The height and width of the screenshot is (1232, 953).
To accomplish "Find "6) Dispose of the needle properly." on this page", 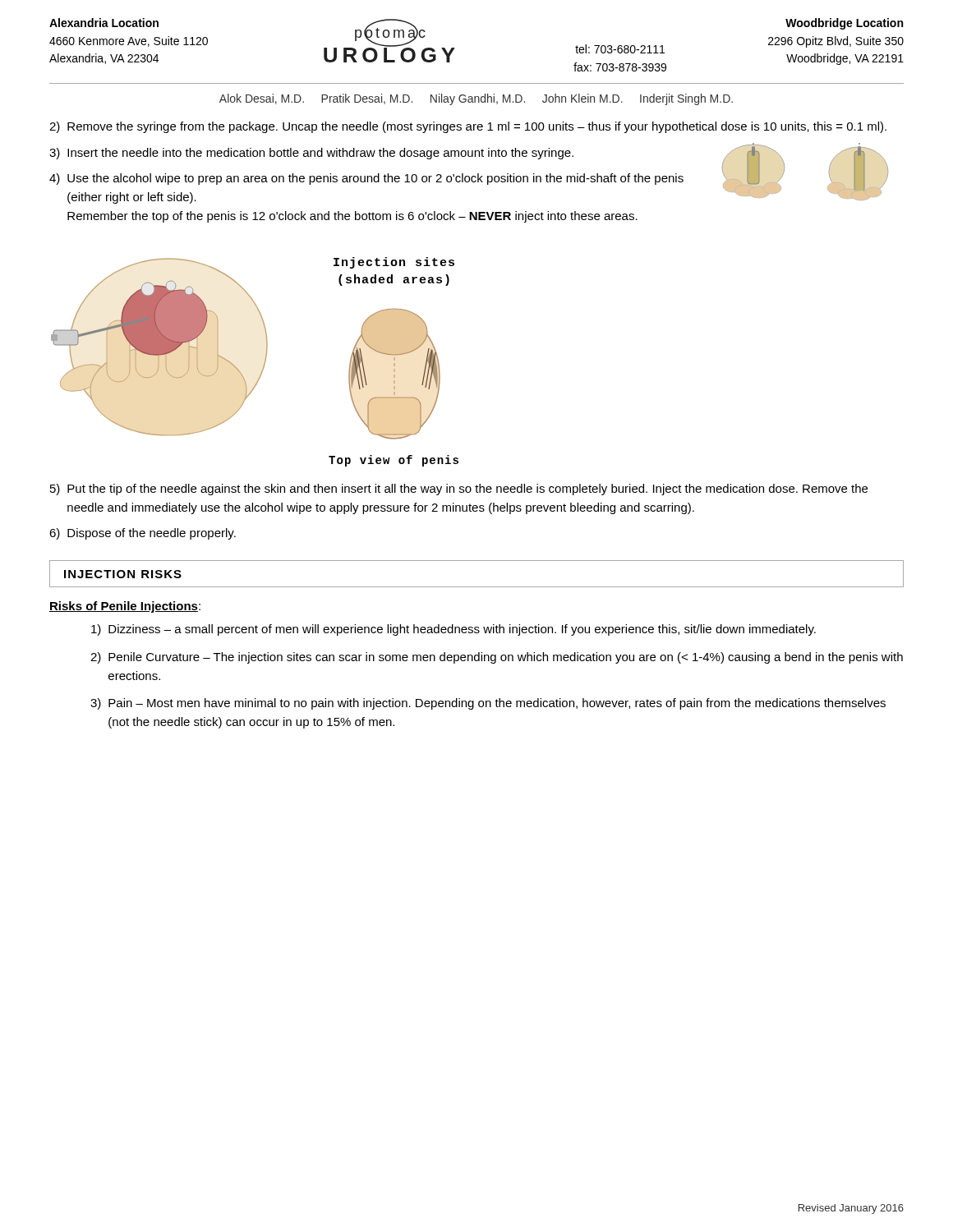I will 143,533.
